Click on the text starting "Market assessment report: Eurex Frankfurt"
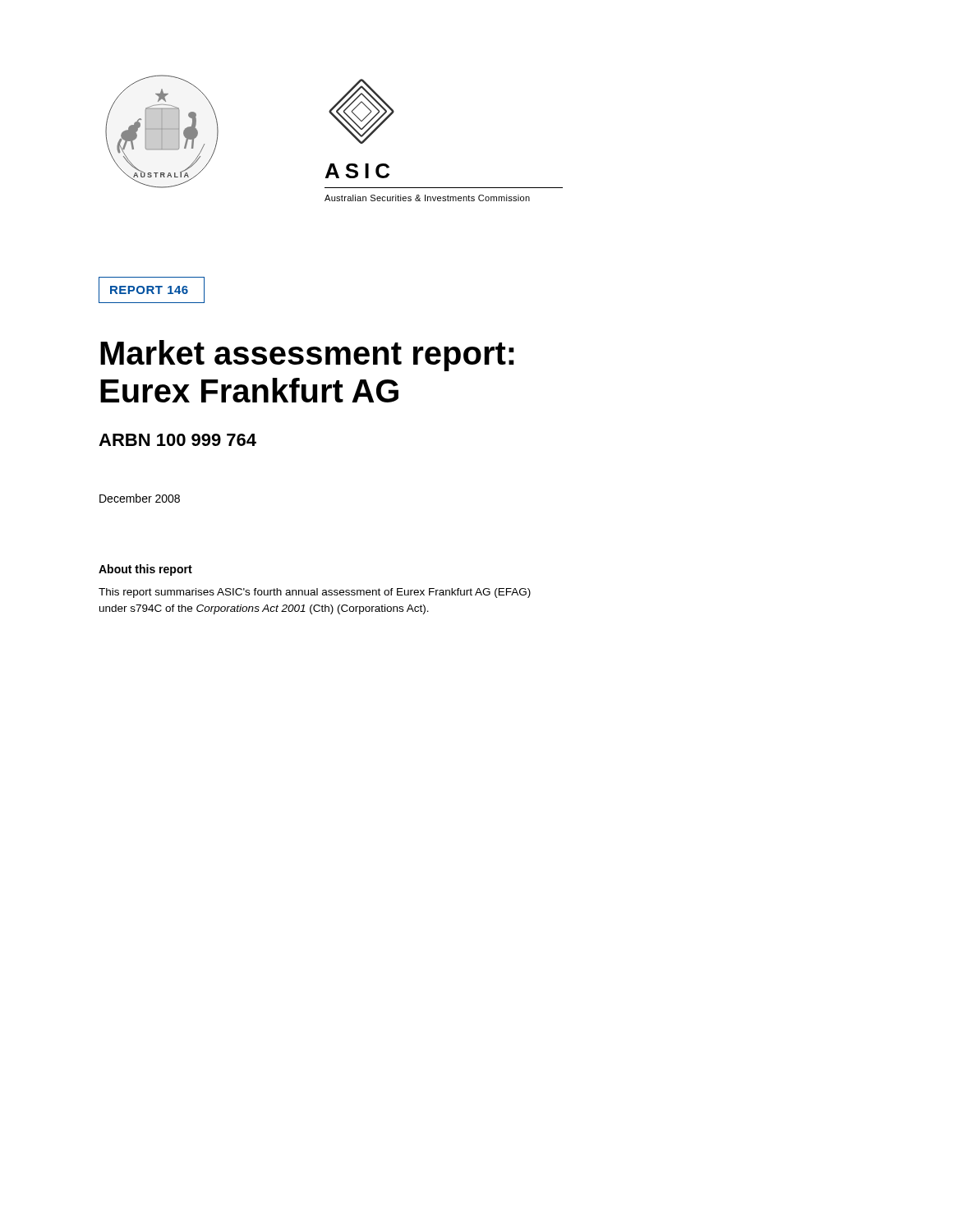The image size is (953, 1232). (468, 372)
